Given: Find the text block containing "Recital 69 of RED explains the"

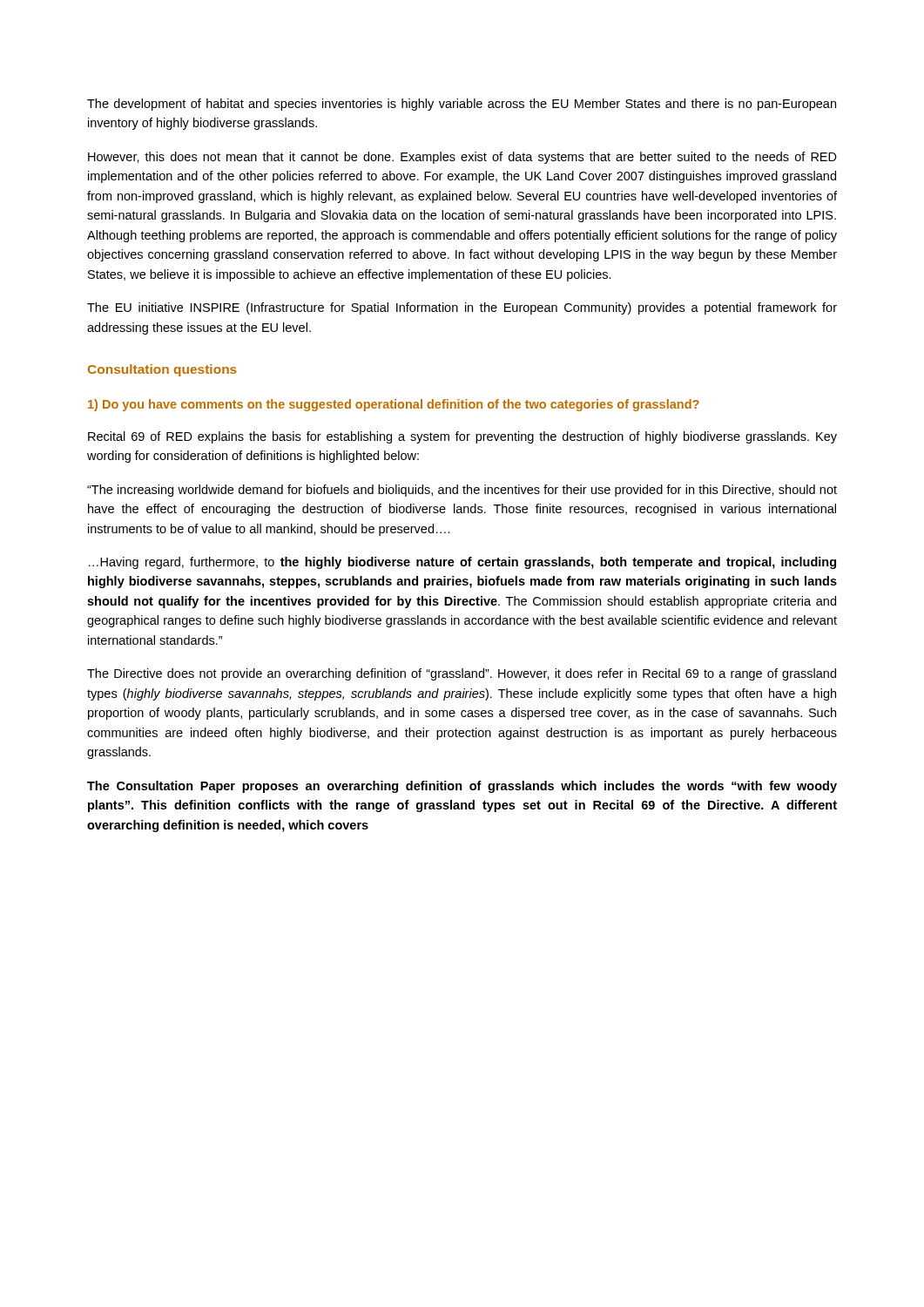Looking at the screenshot, I should [x=462, y=446].
